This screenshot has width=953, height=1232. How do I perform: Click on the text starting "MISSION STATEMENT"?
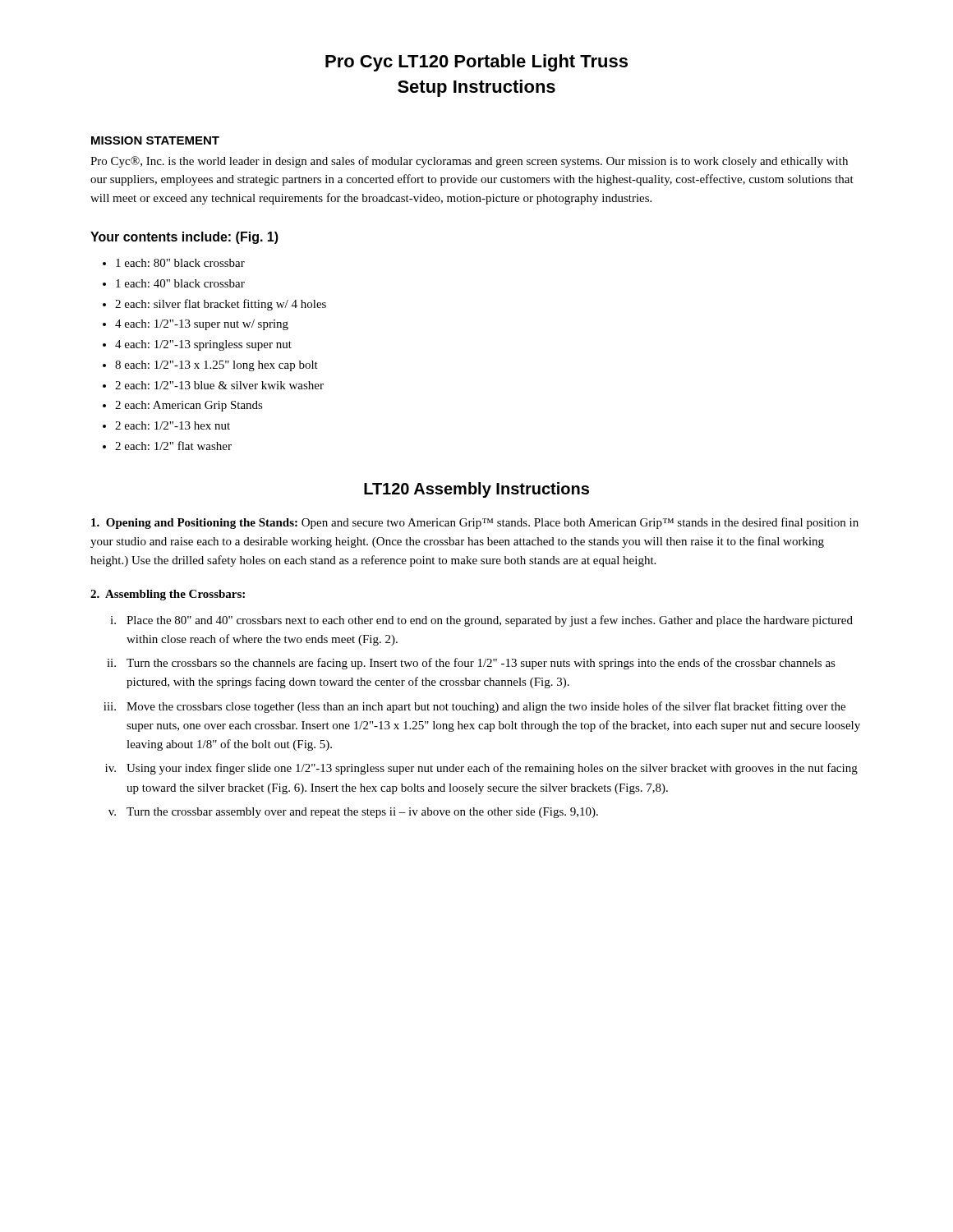pos(155,140)
